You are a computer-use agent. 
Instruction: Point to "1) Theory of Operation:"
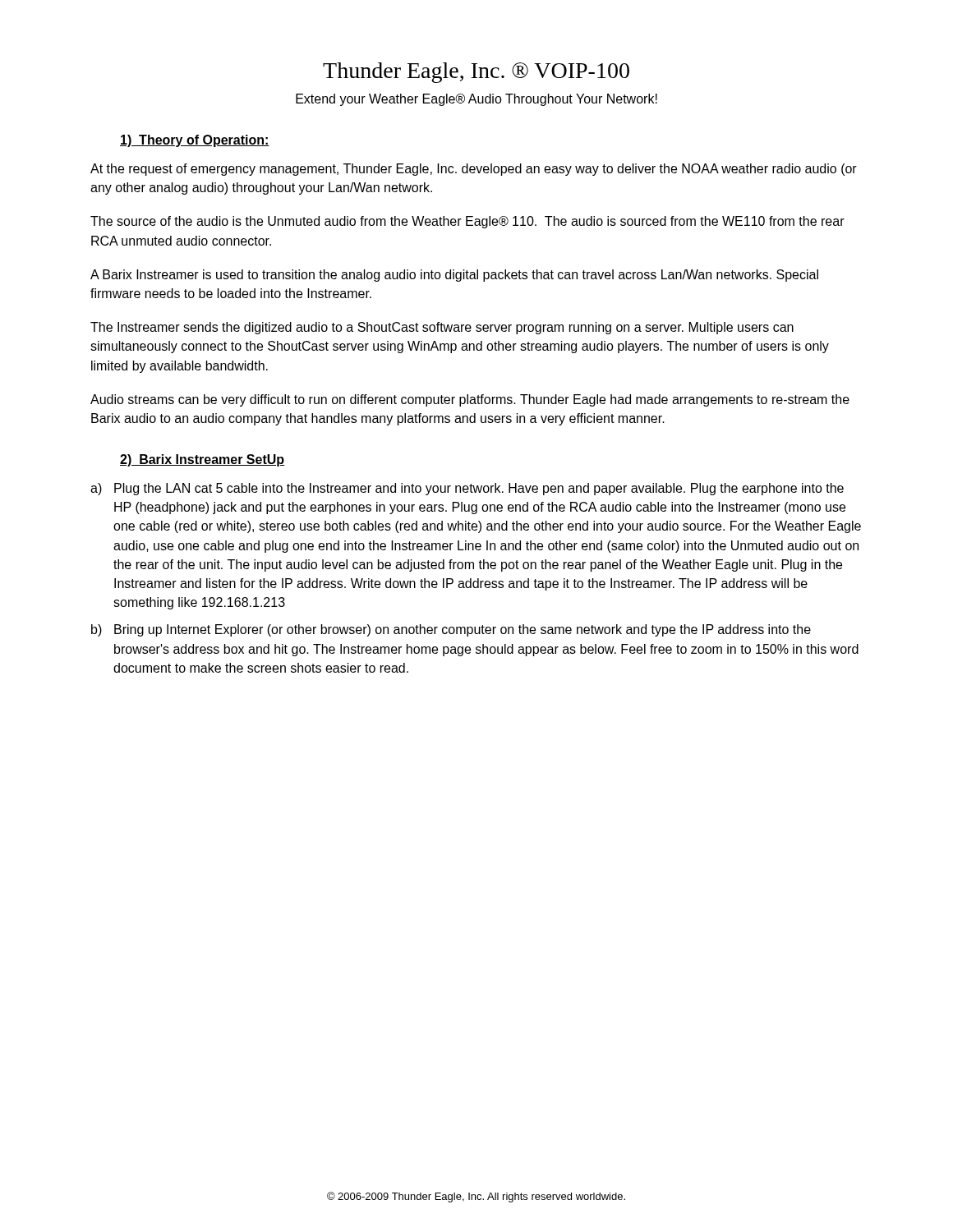point(194,140)
